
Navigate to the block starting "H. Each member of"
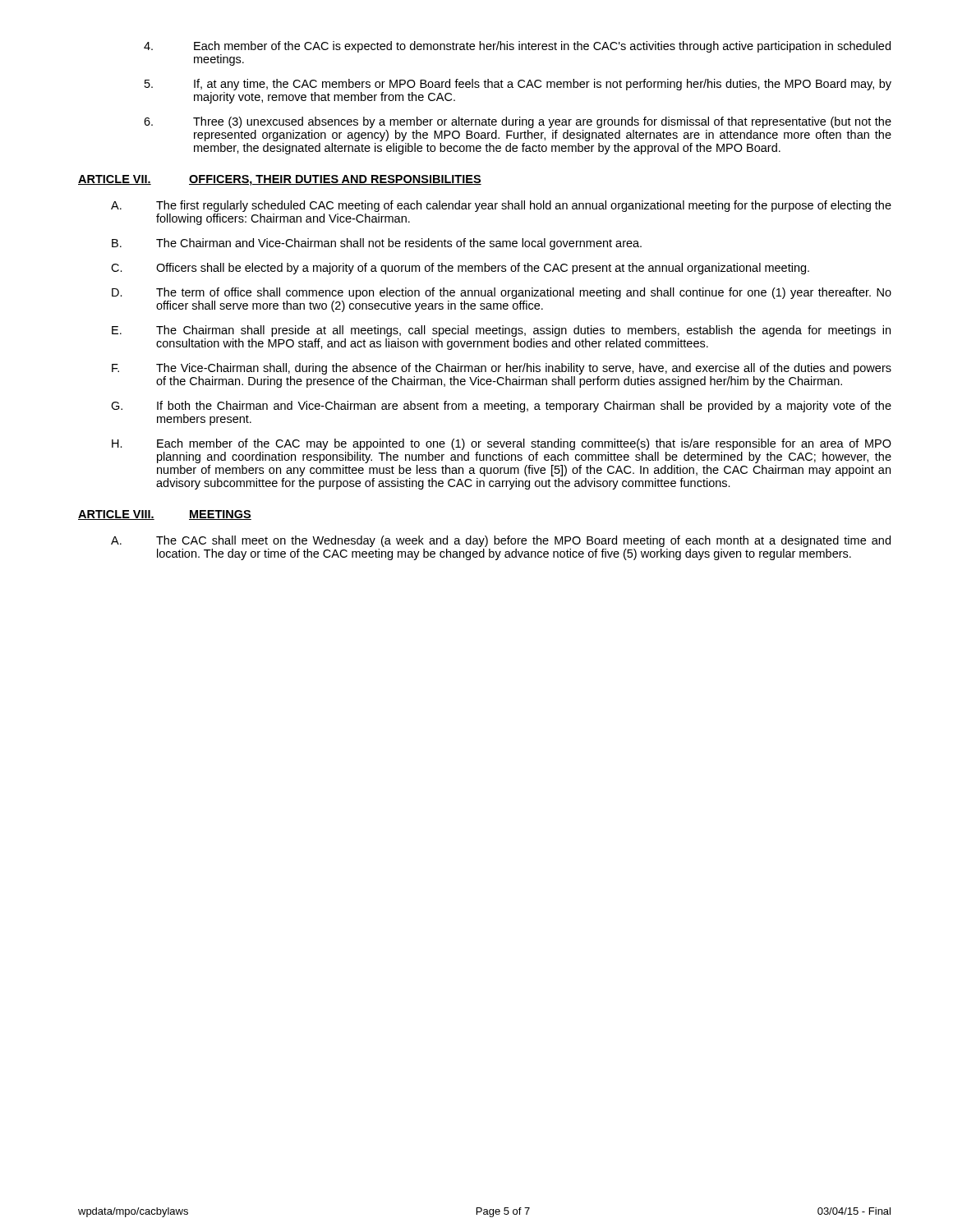tap(485, 463)
